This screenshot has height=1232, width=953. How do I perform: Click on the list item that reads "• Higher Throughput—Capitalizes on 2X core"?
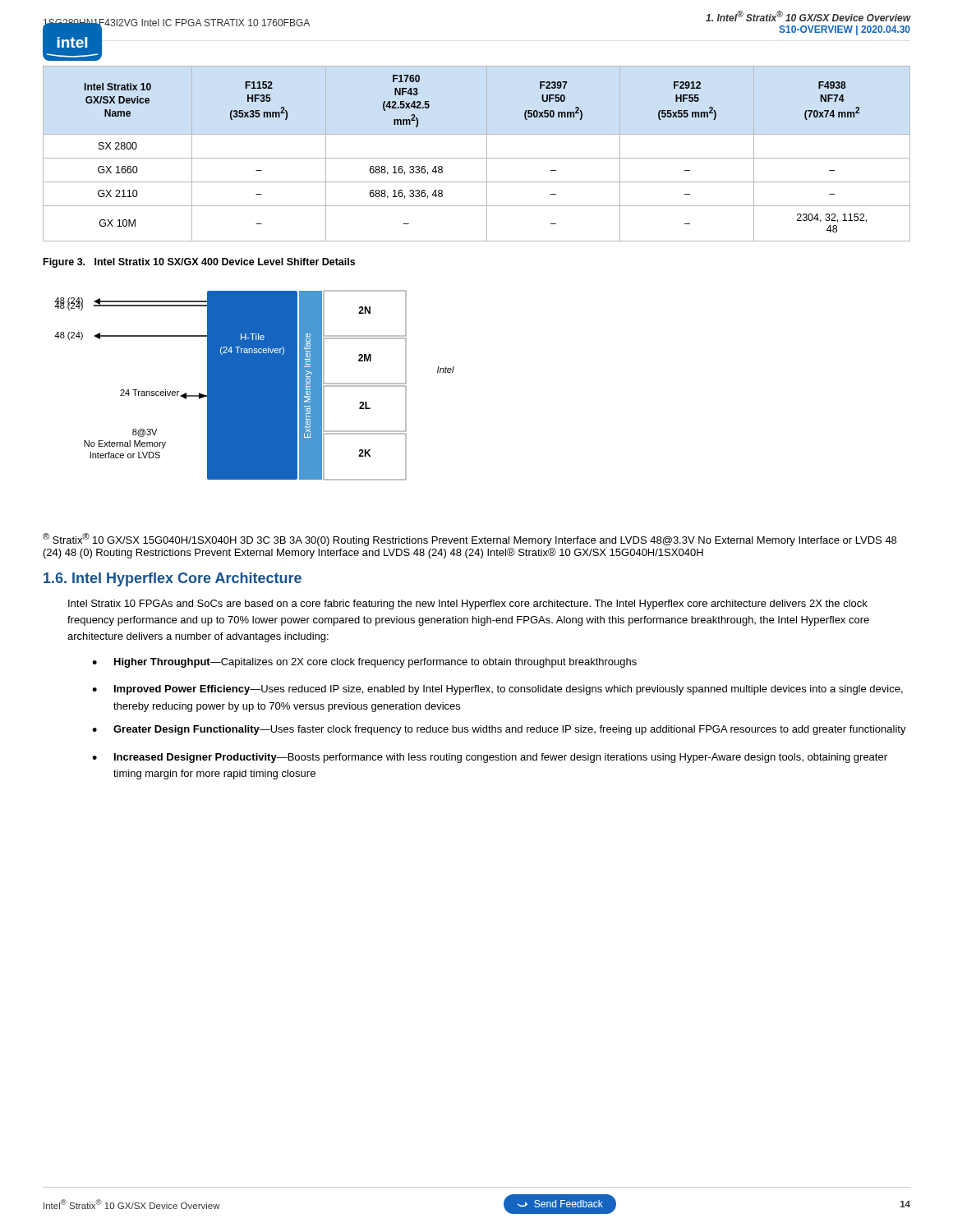[x=364, y=664]
